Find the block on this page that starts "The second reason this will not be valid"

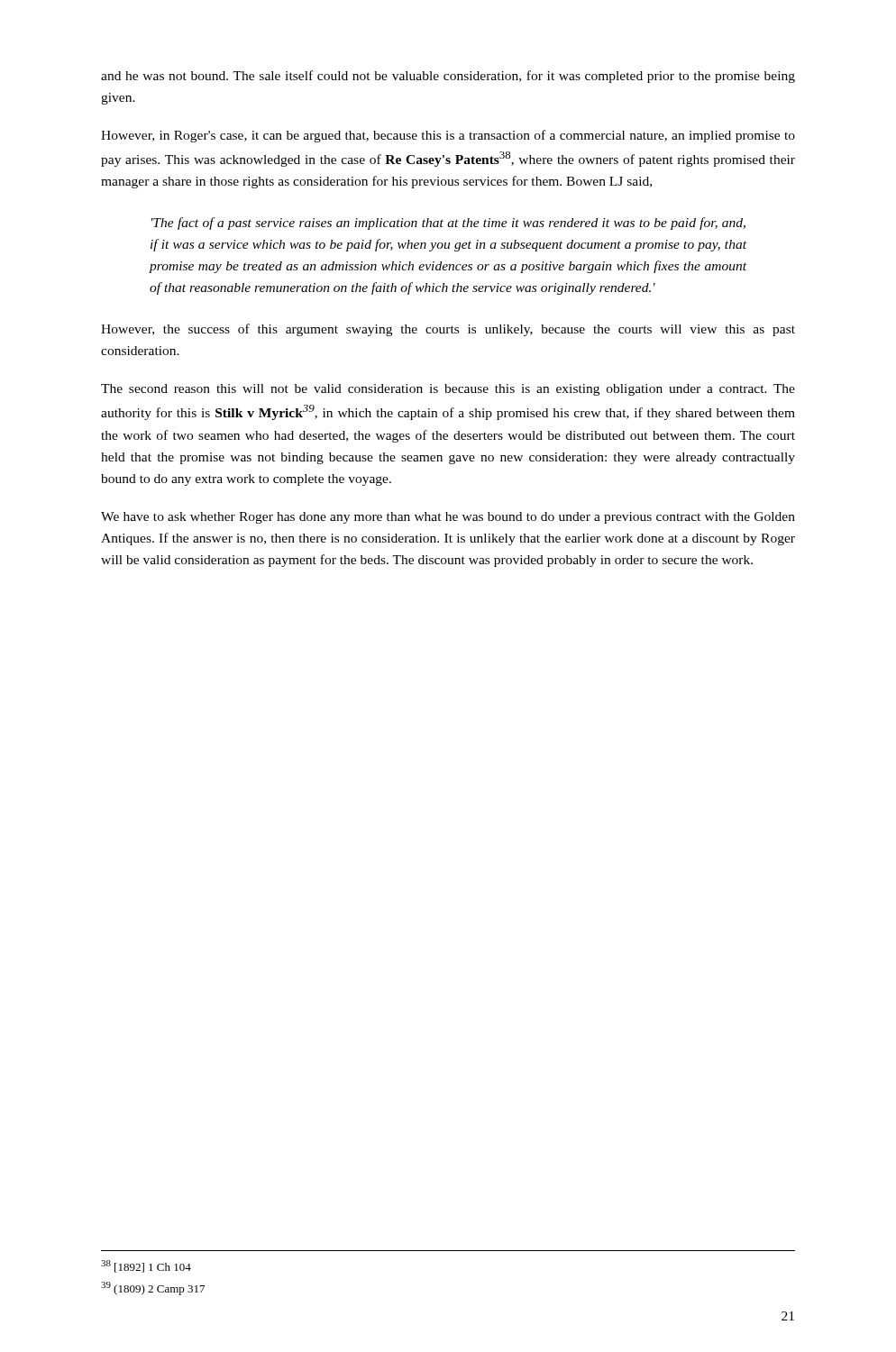tap(448, 433)
